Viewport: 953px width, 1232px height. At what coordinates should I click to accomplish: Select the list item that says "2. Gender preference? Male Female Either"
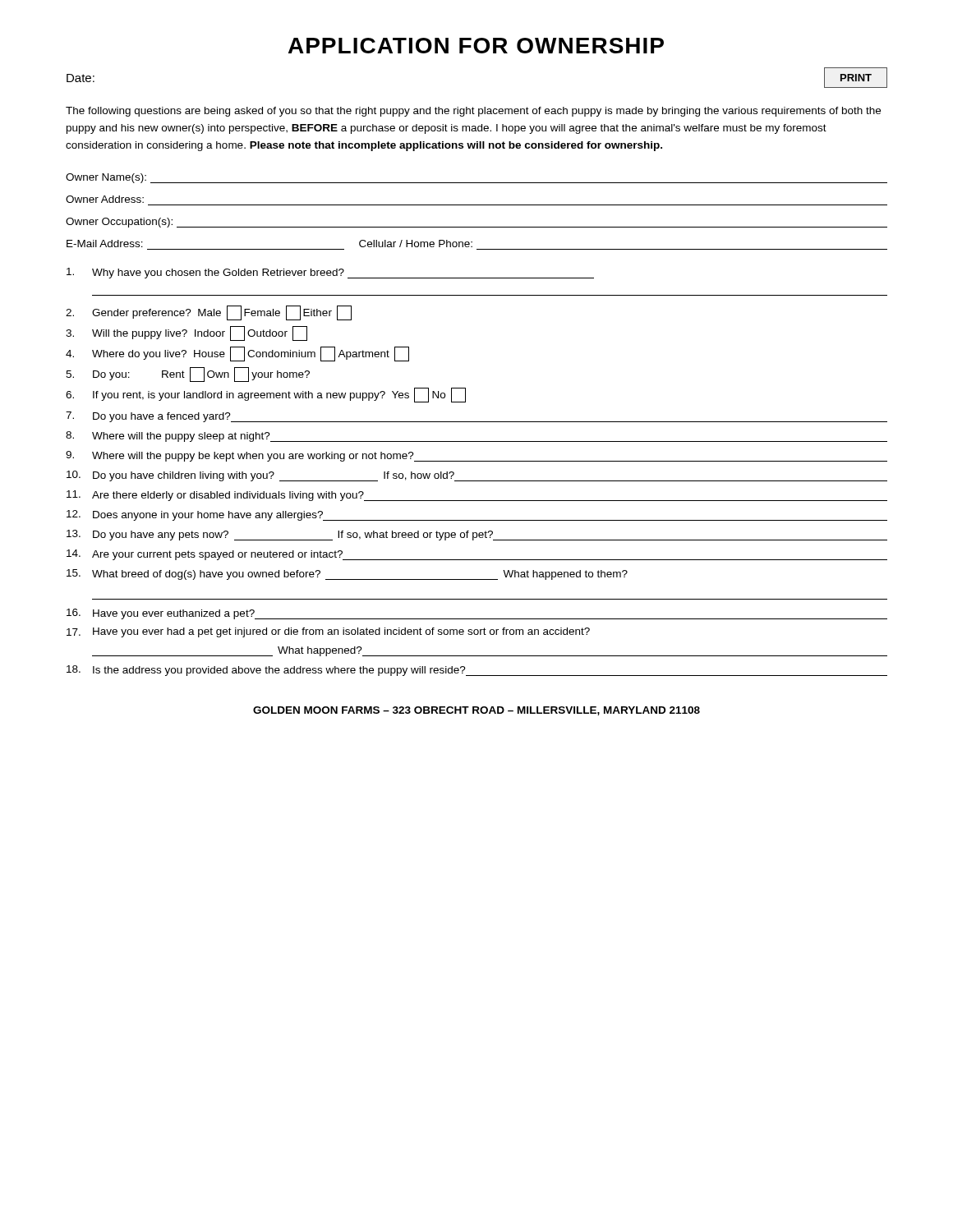[x=209, y=313]
